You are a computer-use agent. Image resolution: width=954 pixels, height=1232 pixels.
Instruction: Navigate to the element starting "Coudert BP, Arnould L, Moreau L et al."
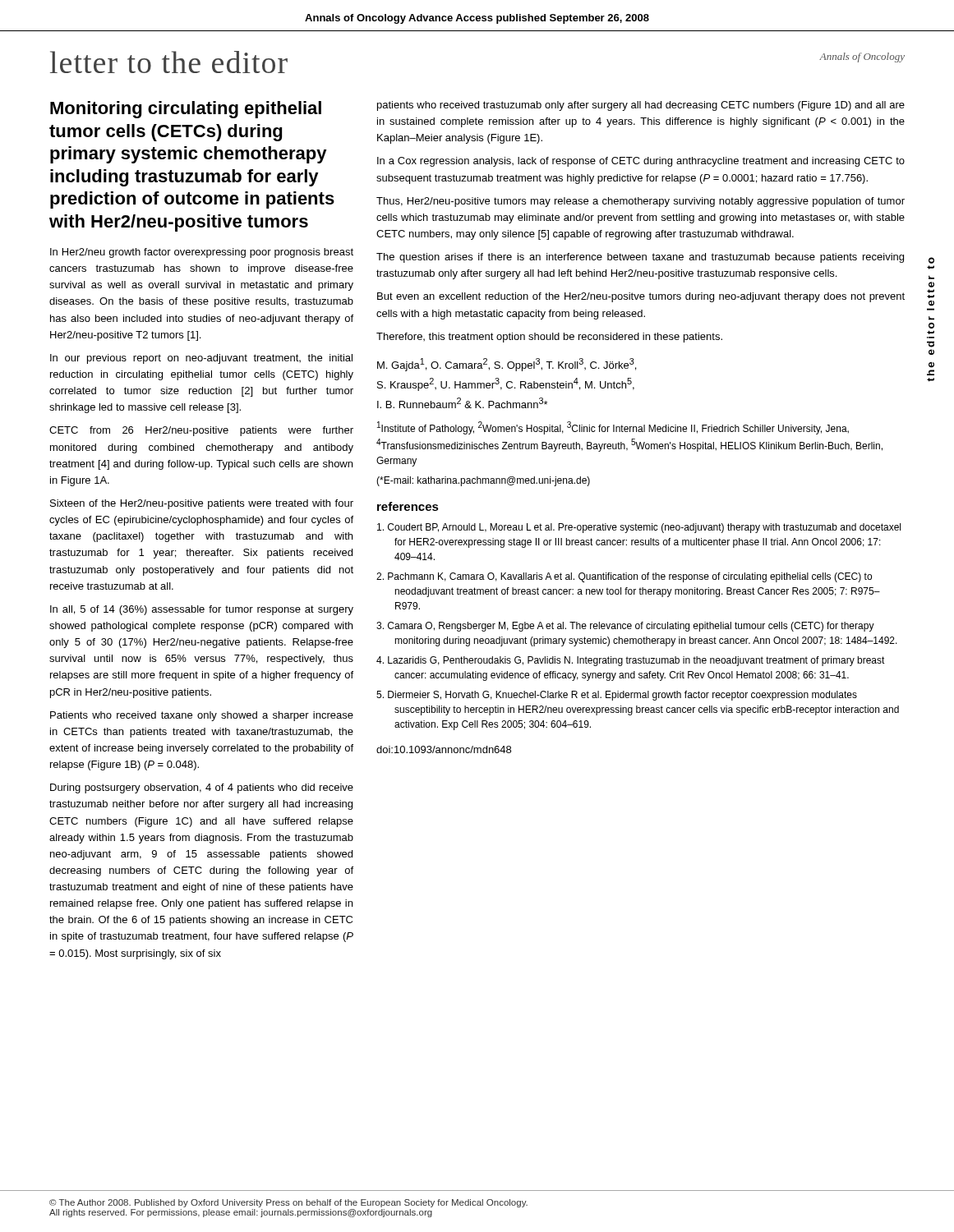tap(639, 542)
